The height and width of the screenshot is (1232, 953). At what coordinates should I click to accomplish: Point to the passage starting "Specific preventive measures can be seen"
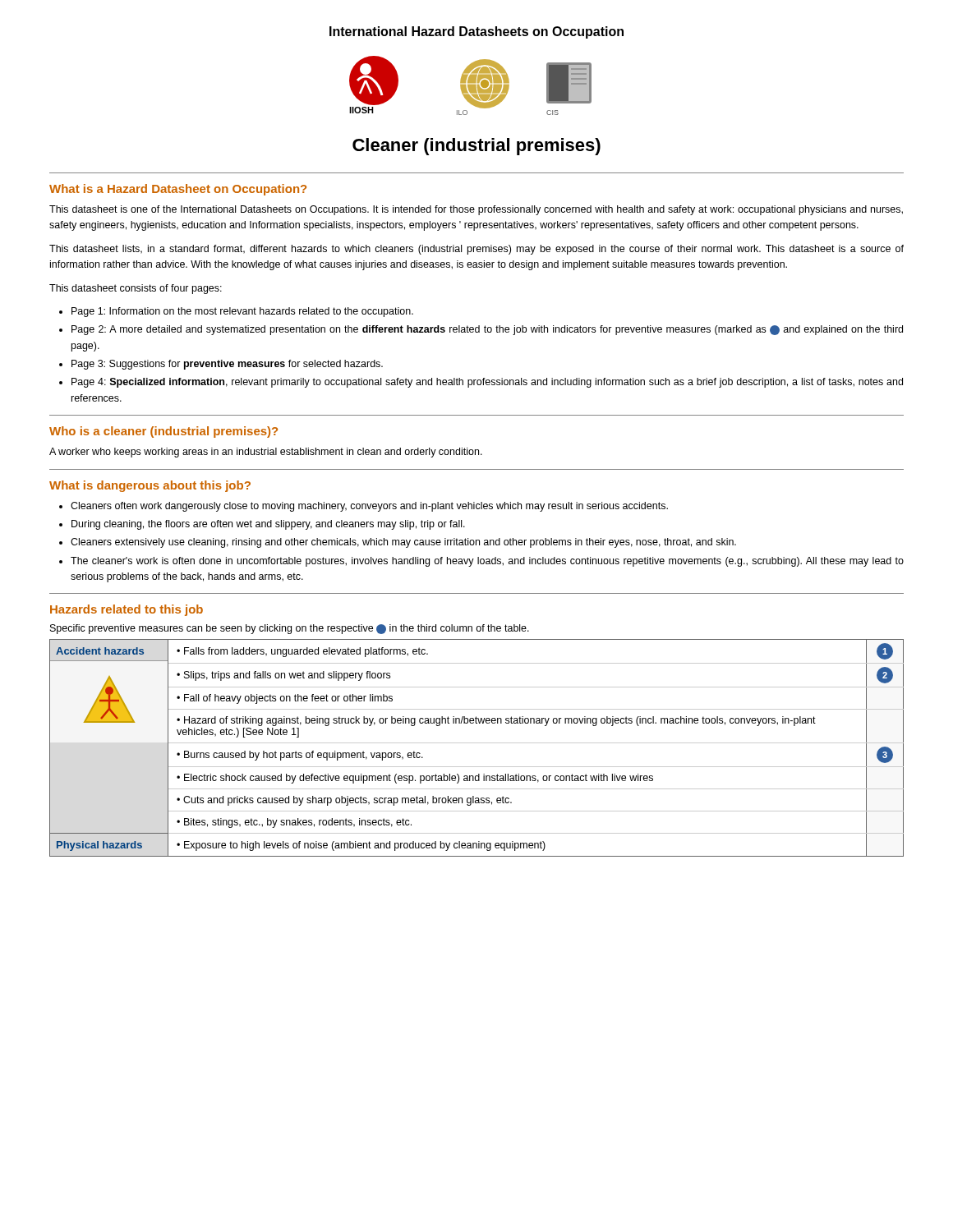pyautogui.click(x=289, y=629)
